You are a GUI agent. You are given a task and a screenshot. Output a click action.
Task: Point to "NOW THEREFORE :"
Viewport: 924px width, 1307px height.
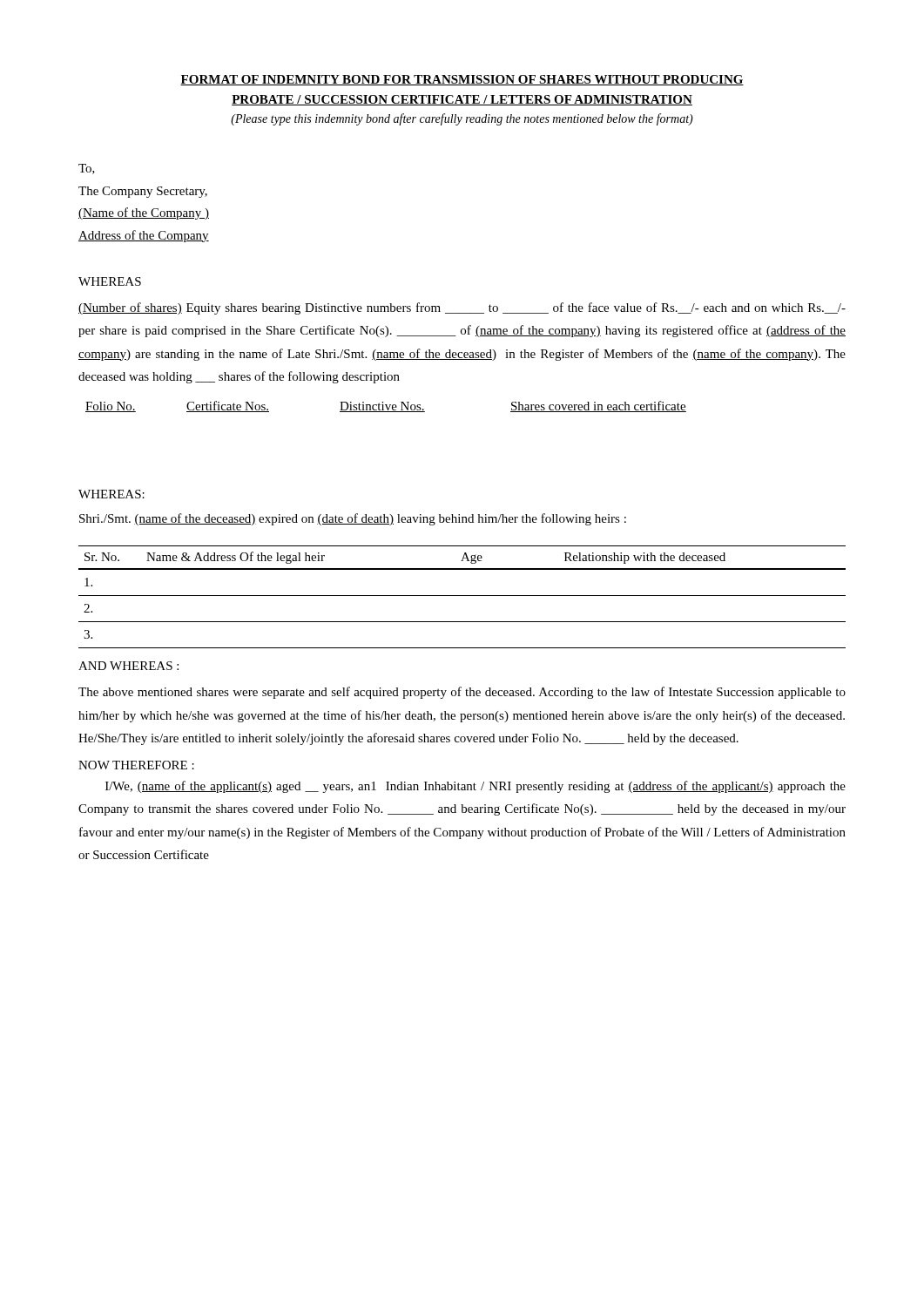click(x=137, y=765)
